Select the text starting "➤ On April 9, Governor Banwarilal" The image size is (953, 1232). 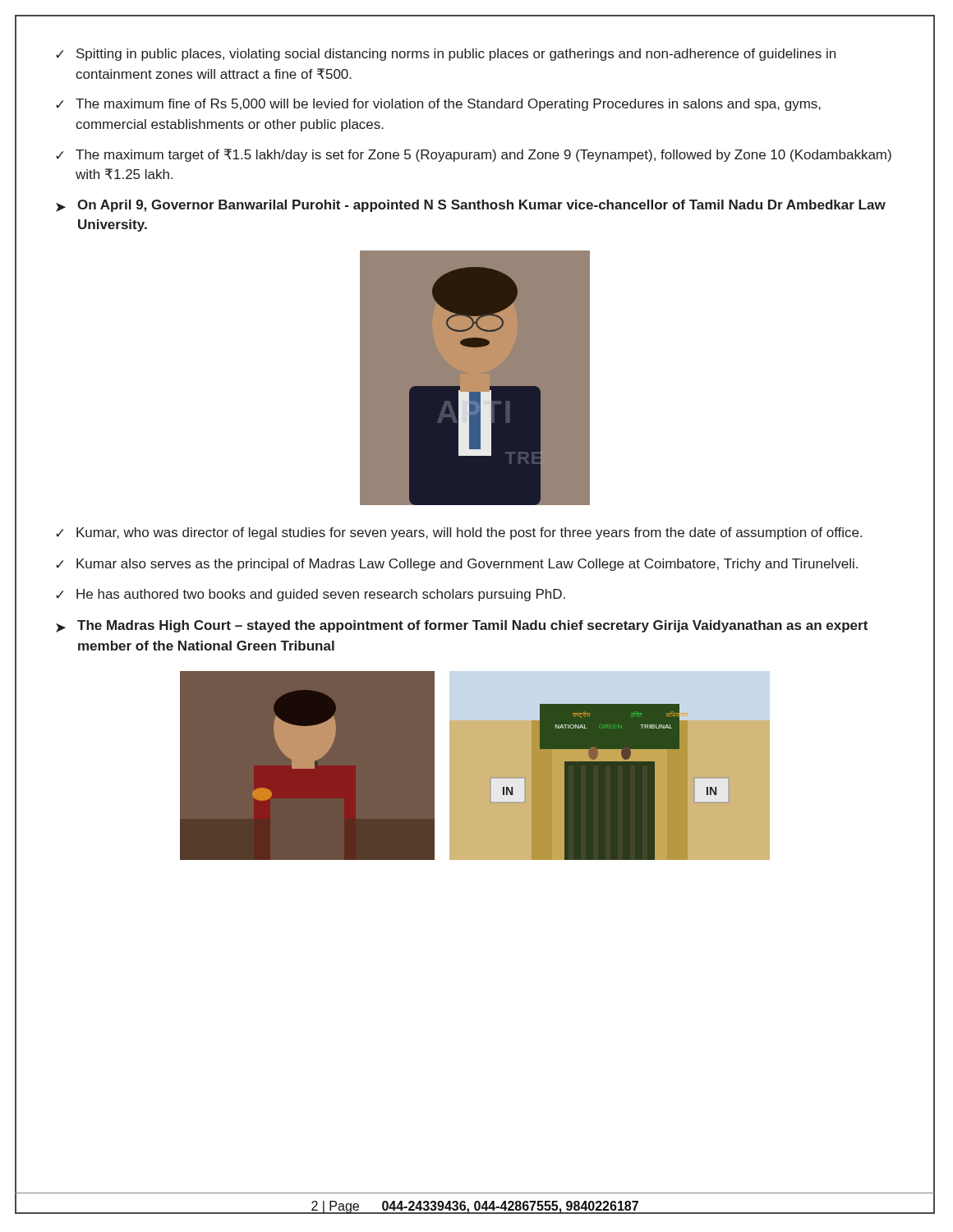coord(475,216)
